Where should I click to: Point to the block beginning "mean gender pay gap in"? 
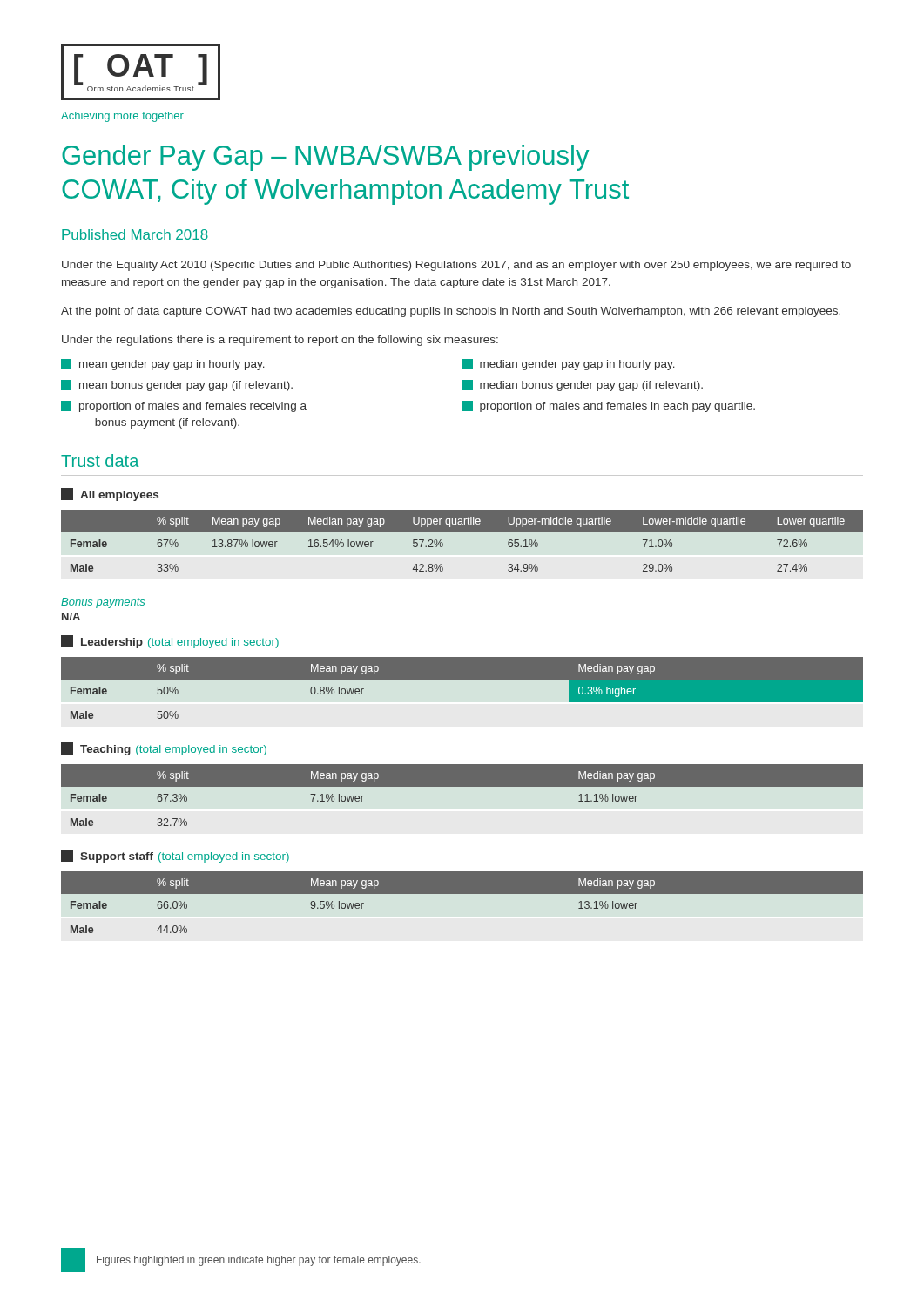click(x=163, y=365)
